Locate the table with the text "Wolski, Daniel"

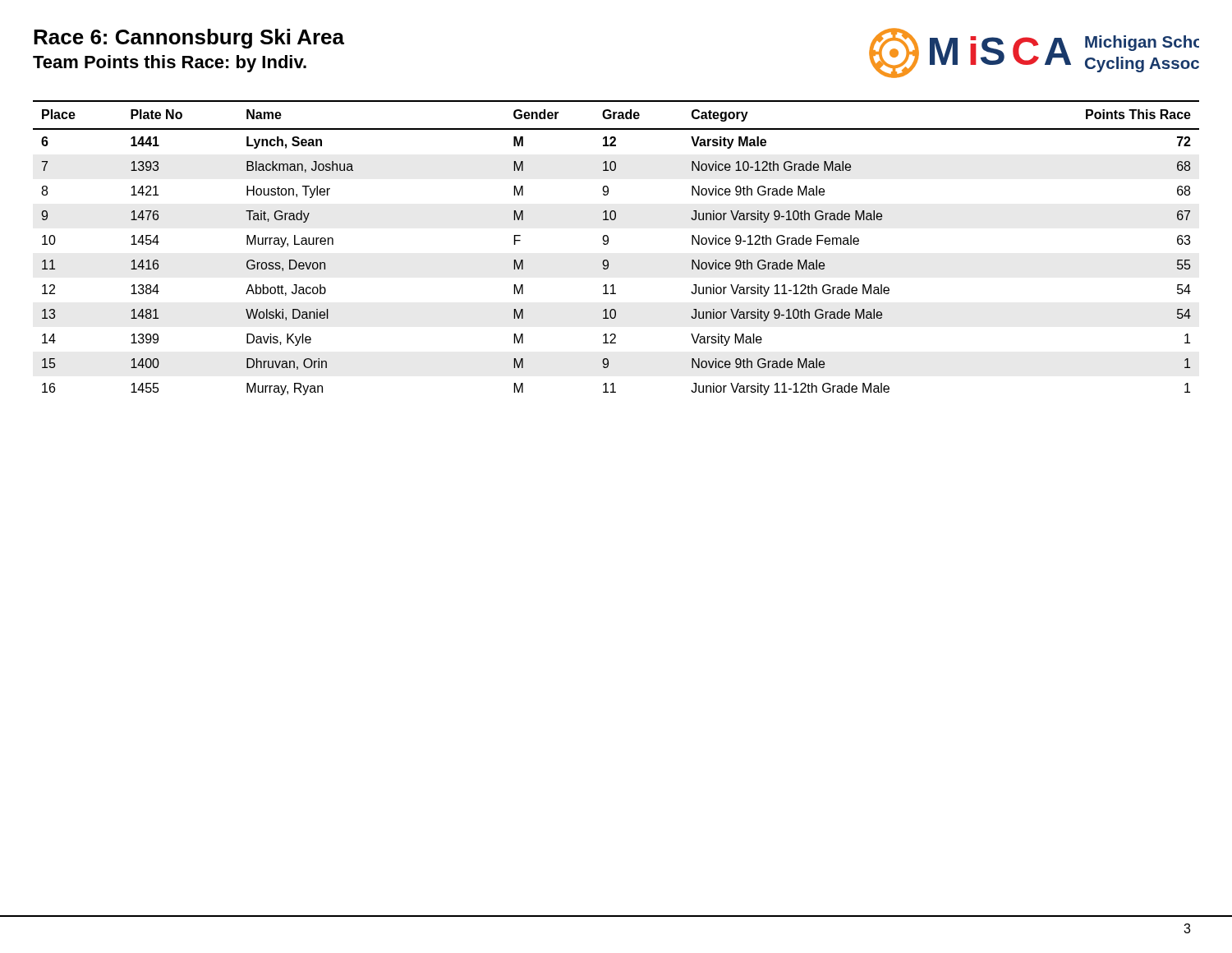616,251
